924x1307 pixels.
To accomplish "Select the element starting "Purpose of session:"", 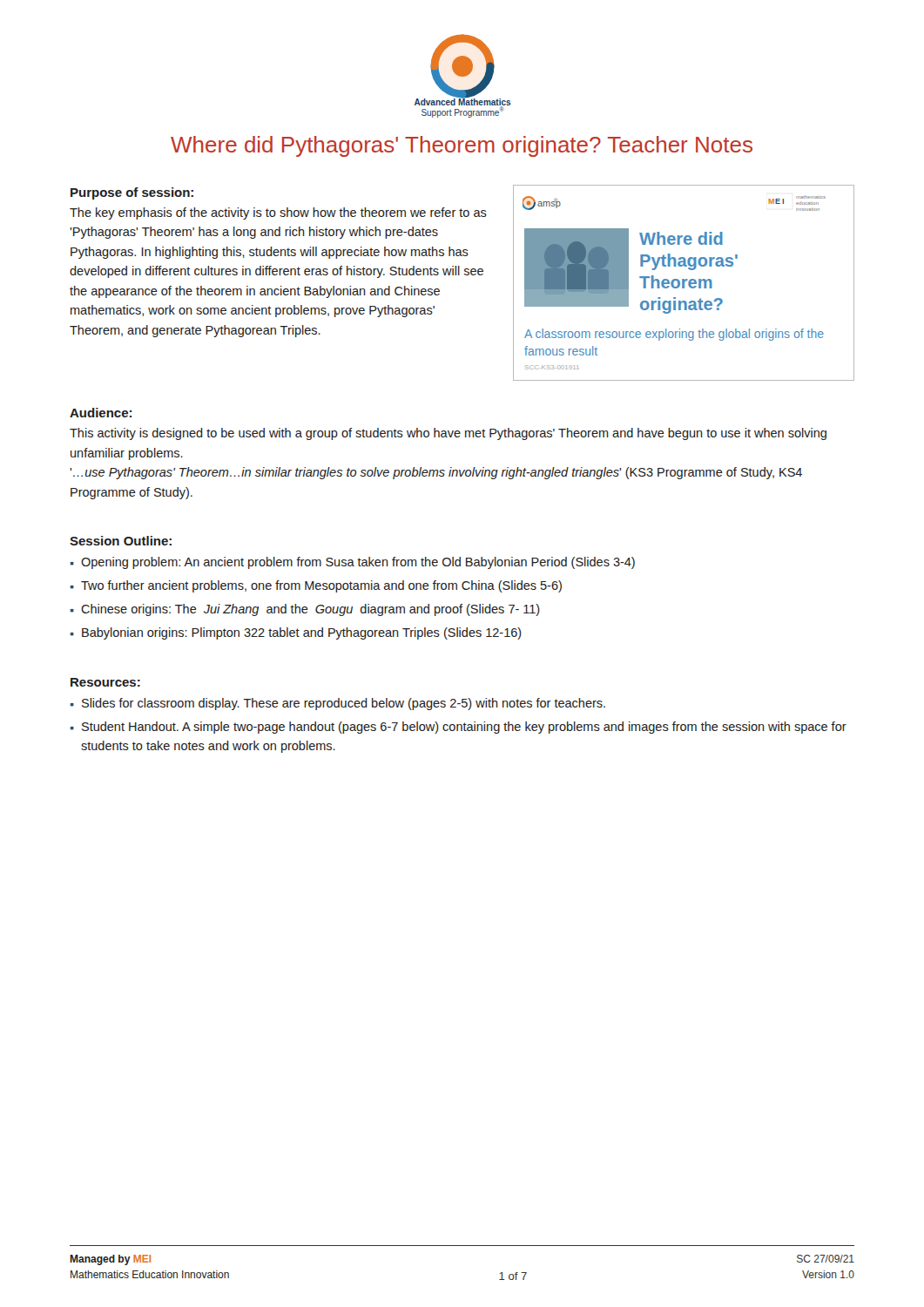I will [x=132, y=192].
